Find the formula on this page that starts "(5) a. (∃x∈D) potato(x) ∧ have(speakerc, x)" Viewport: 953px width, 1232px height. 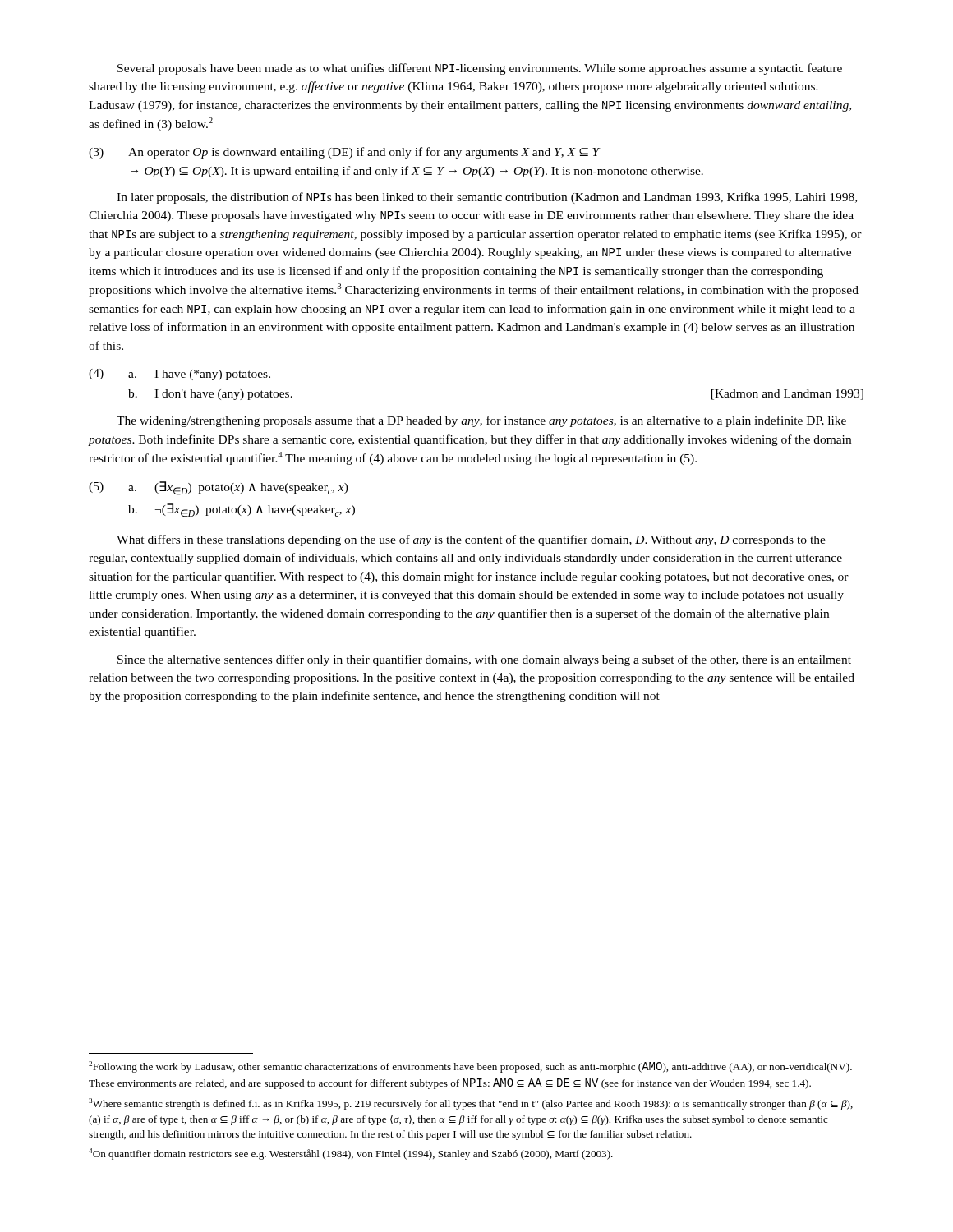pos(219,488)
